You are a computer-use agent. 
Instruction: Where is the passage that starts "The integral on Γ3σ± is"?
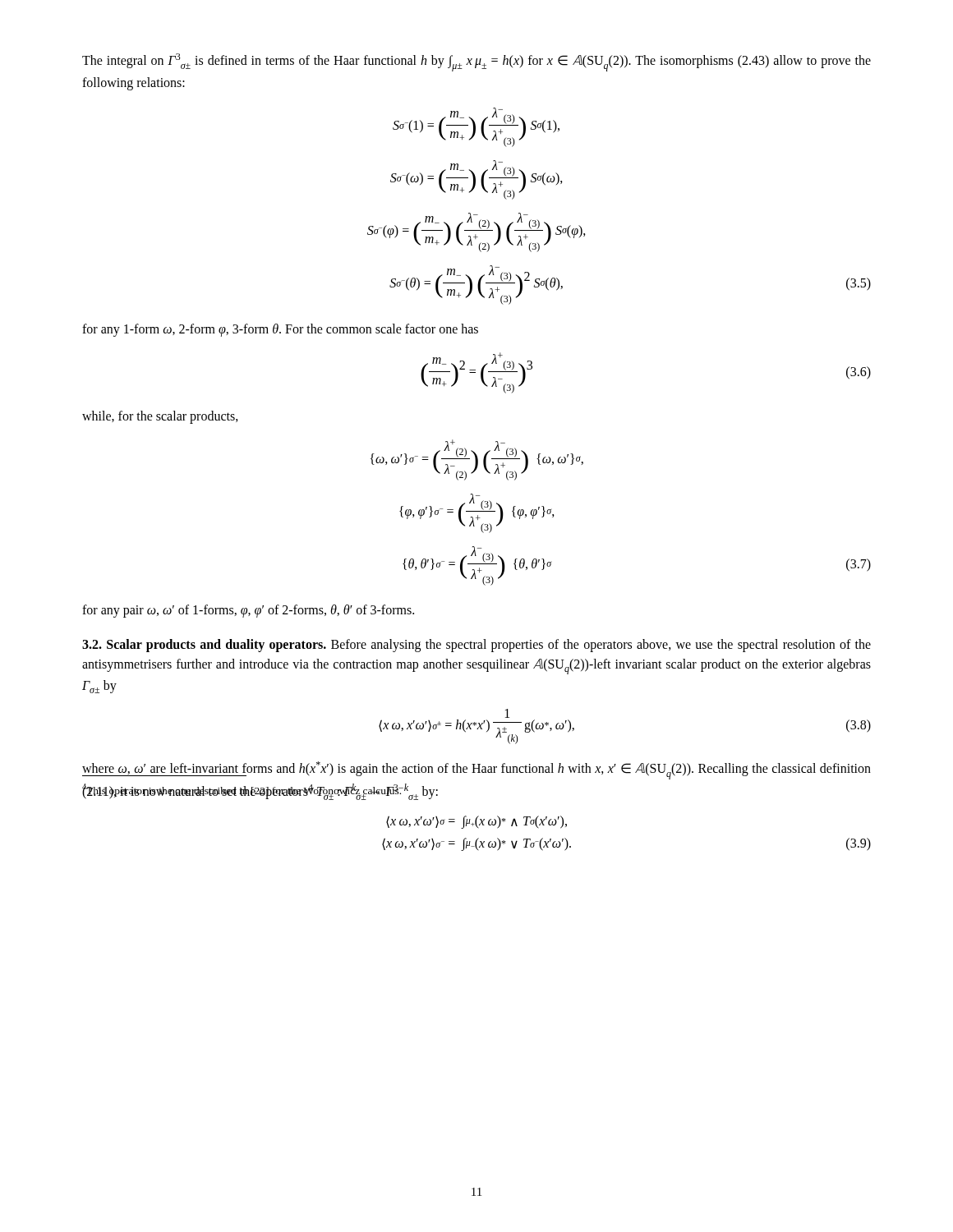pos(476,71)
